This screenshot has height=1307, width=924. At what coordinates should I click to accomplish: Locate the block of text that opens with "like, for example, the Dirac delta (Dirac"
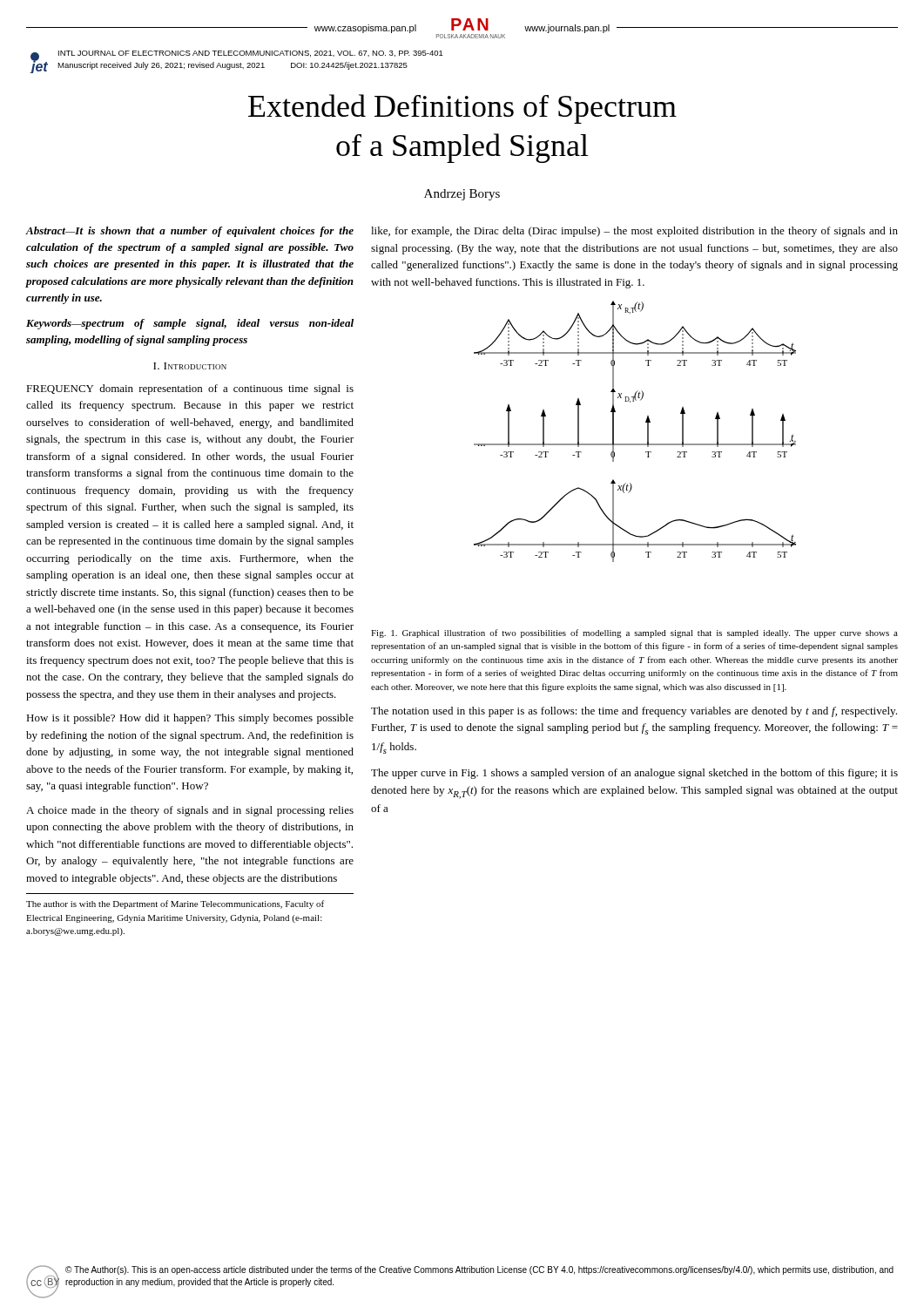click(634, 256)
